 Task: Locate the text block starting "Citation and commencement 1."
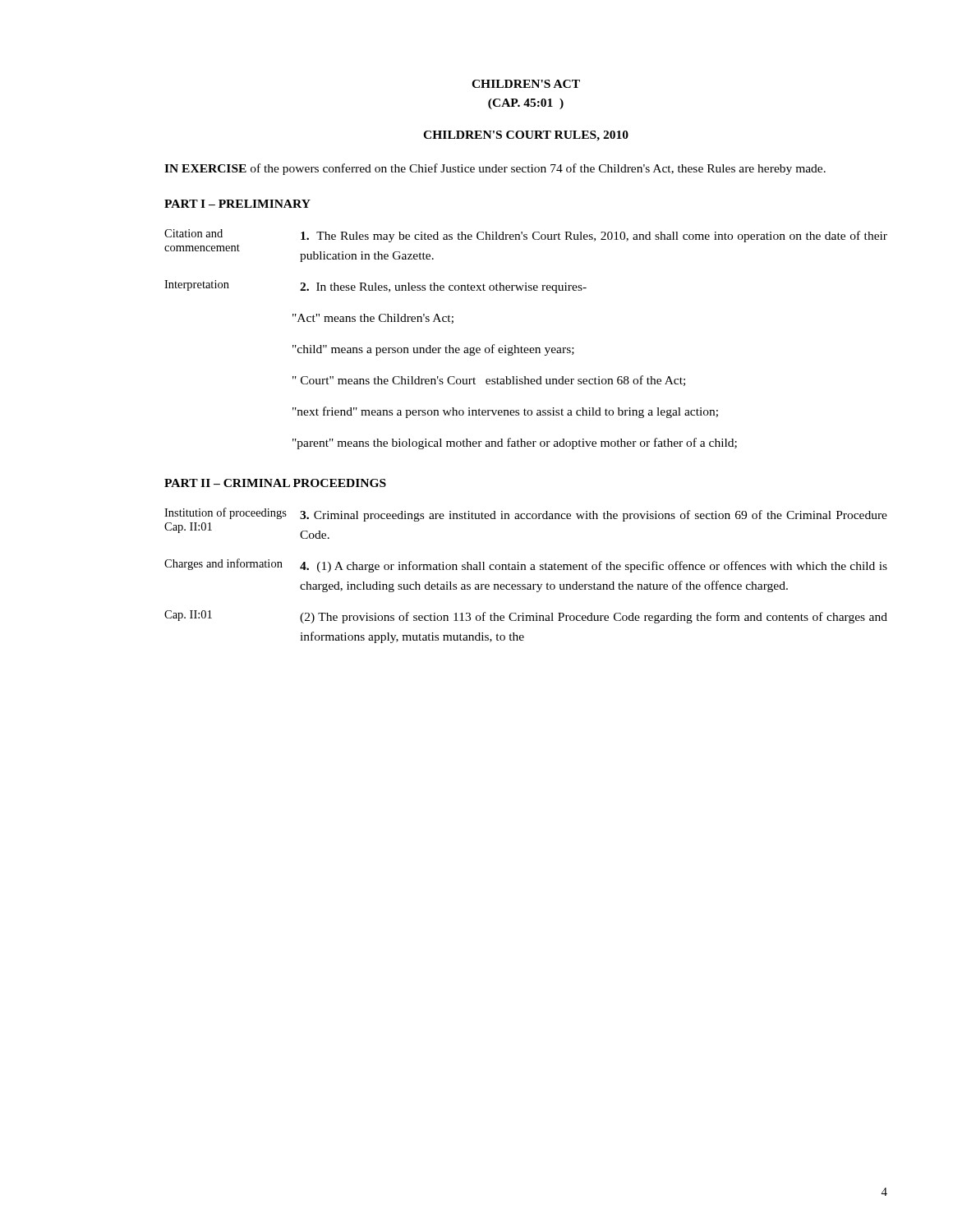[526, 245]
